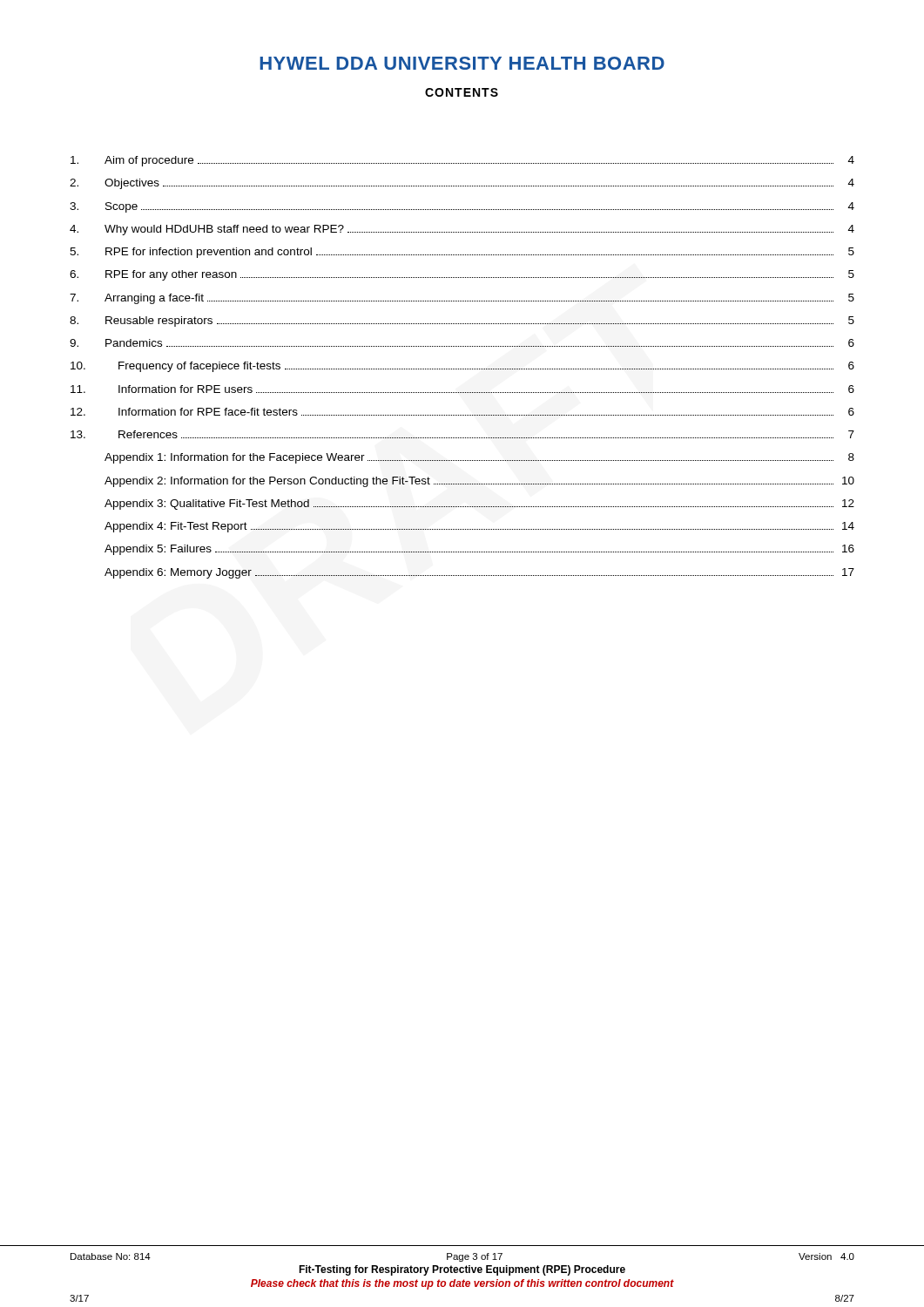This screenshot has width=924, height=1307.
Task: Find the block starting "11.Information for RPE"
Action: [462, 389]
